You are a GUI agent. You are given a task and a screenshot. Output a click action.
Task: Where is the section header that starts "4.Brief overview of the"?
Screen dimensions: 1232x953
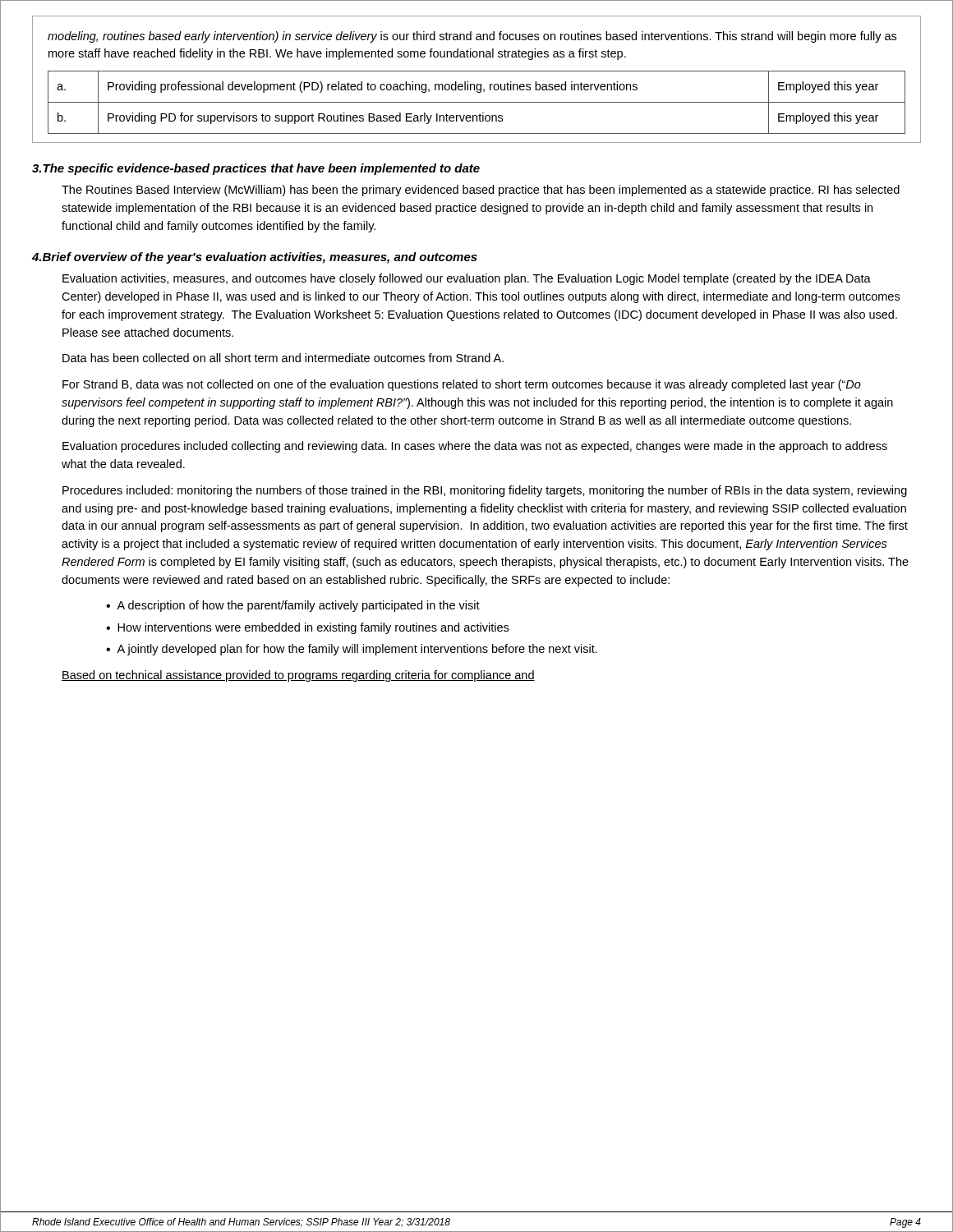255,257
